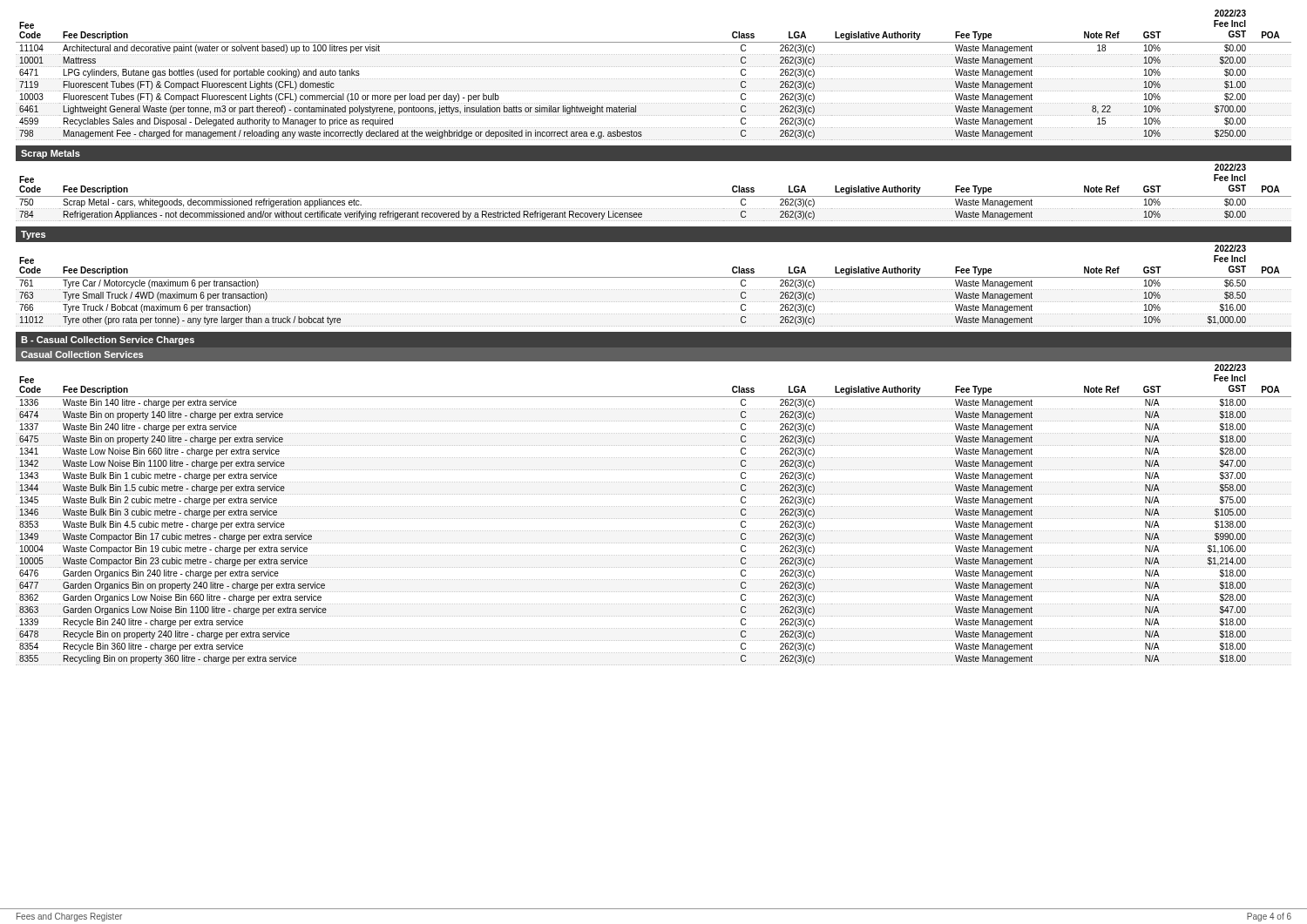
Task: Click on the table containing "8, 22"
Action: coord(654,74)
